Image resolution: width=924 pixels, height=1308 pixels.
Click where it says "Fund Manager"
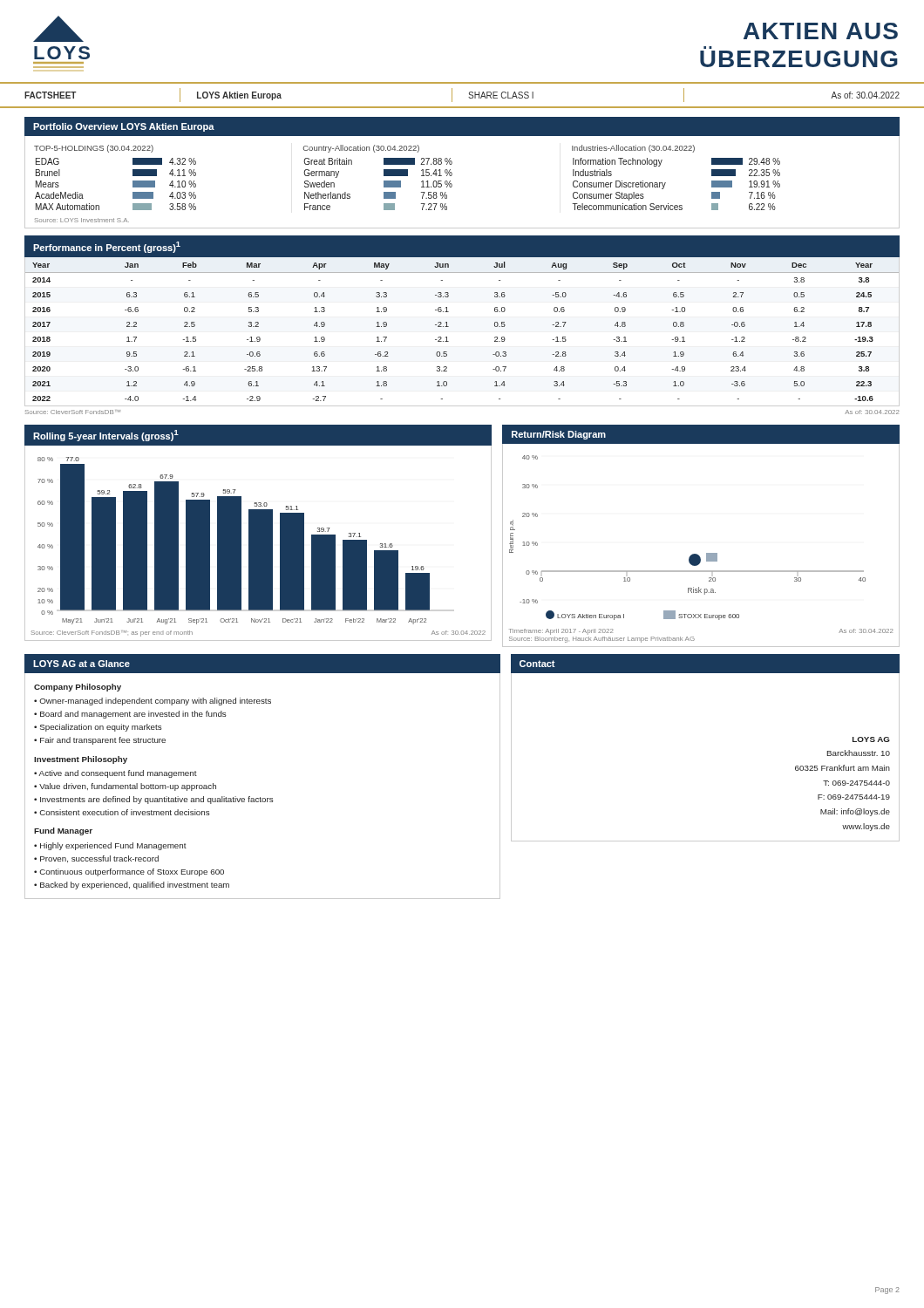(x=63, y=831)
